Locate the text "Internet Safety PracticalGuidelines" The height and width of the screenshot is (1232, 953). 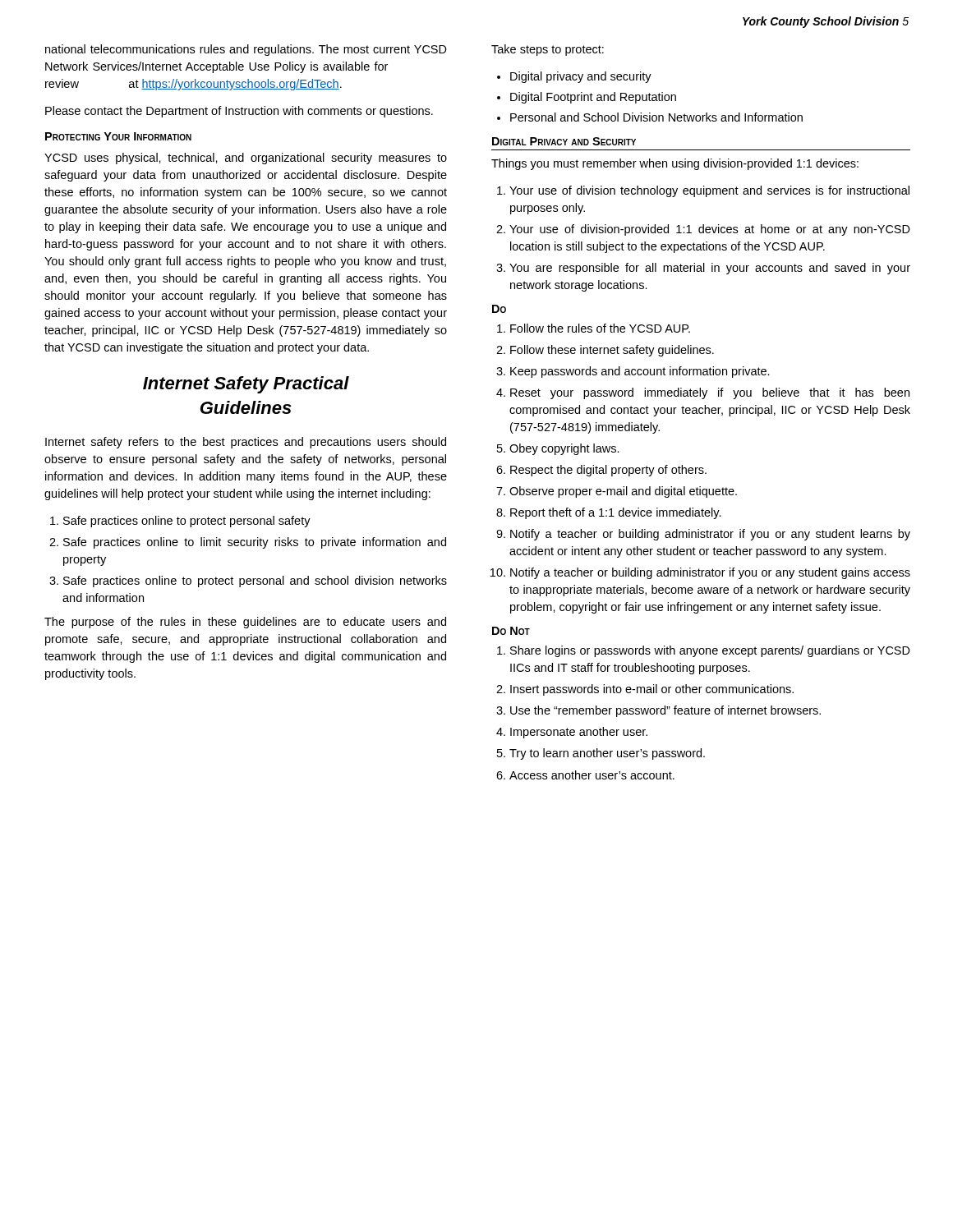point(246,396)
